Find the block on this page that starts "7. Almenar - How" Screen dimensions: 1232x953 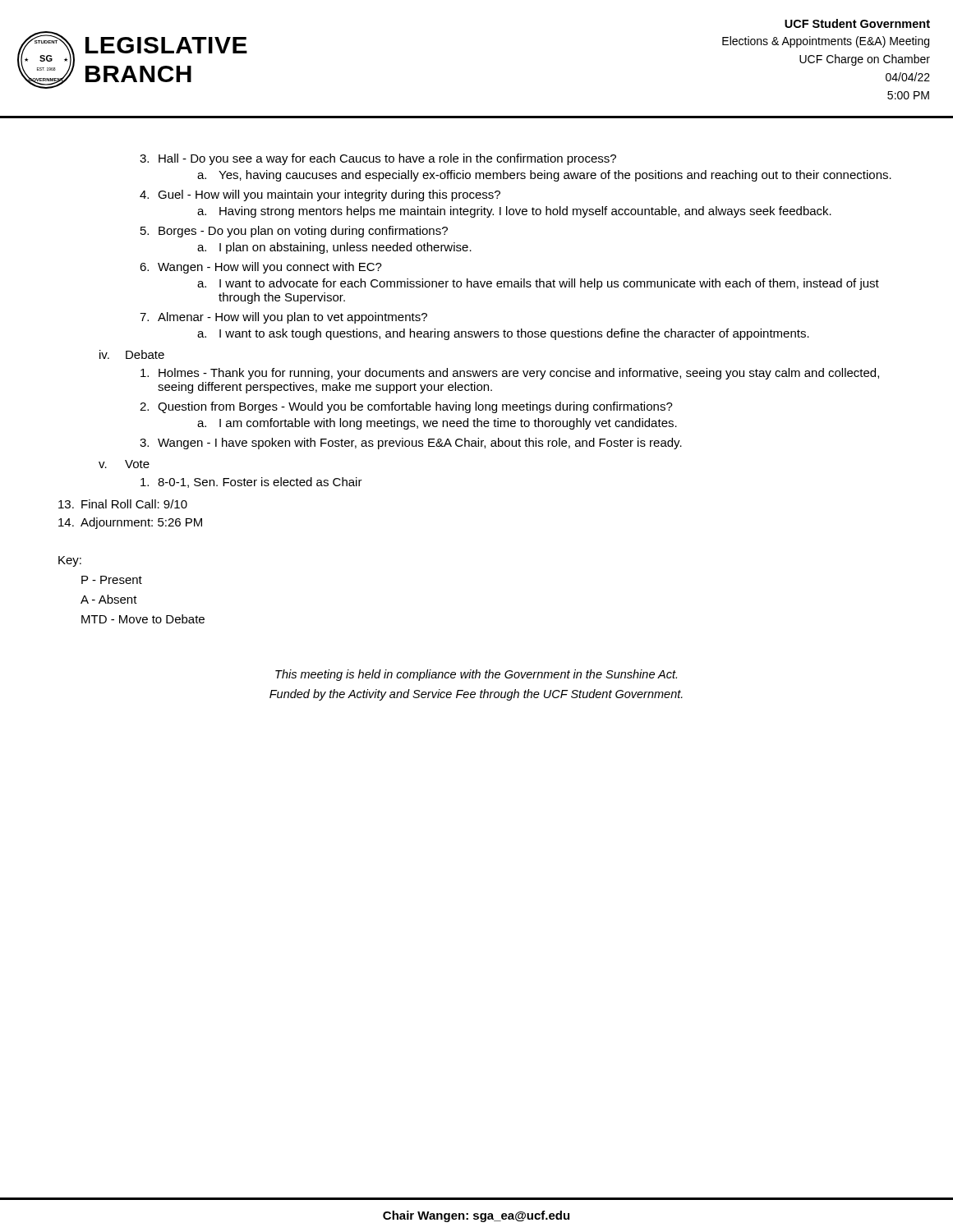(284, 317)
